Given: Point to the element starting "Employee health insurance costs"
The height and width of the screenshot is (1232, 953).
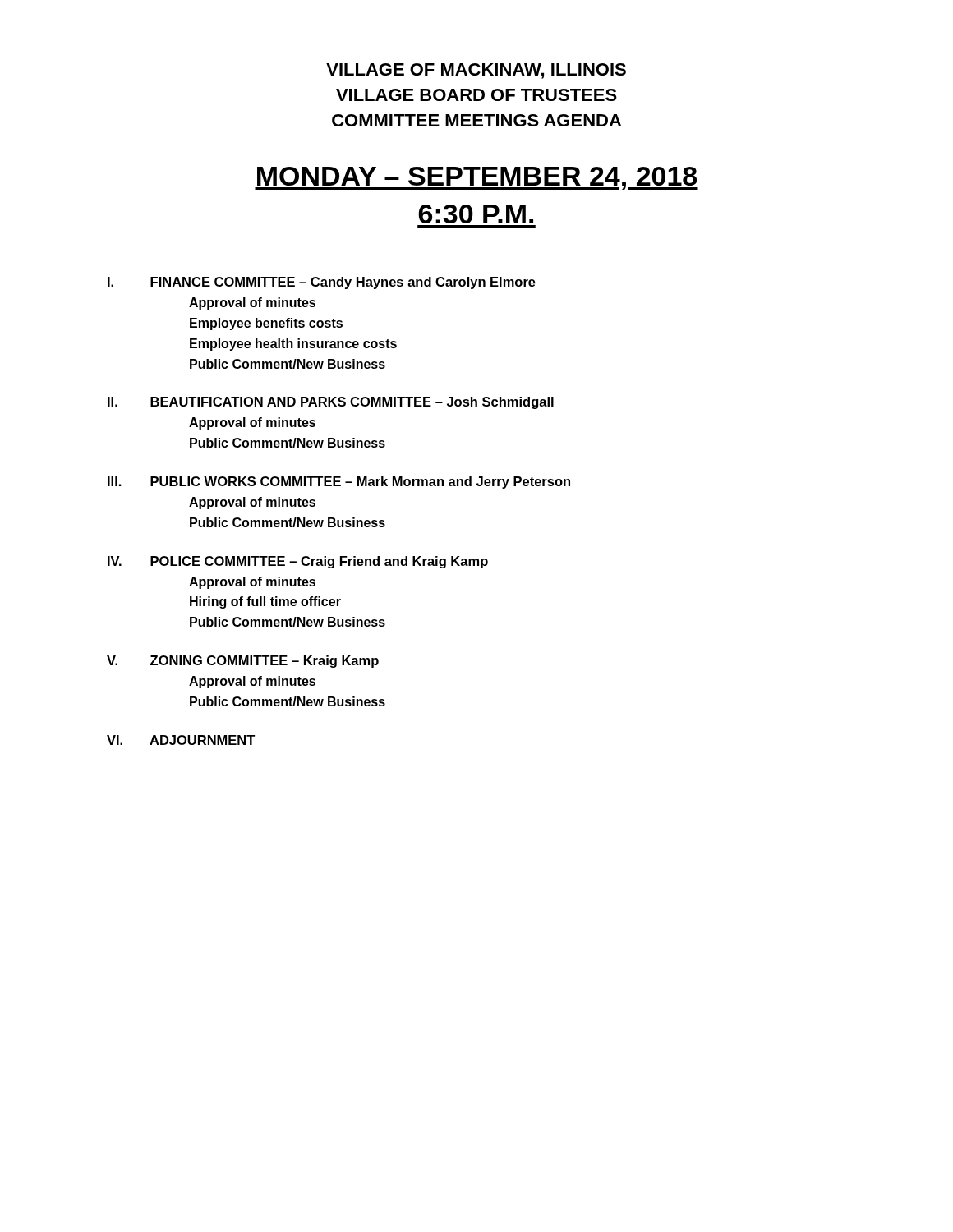Looking at the screenshot, I should 293,344.
